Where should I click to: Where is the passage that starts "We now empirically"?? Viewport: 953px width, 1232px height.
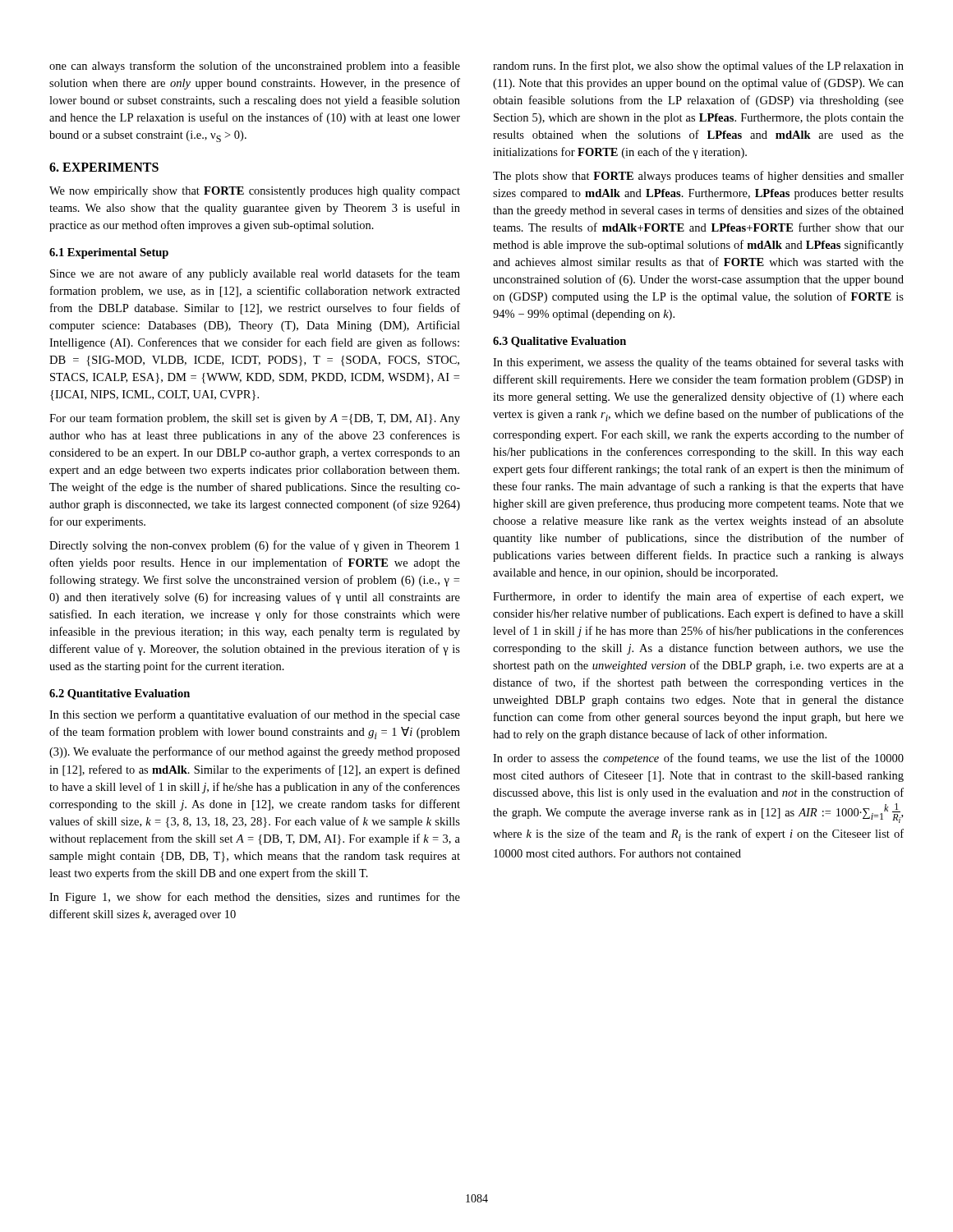point(255,208)
